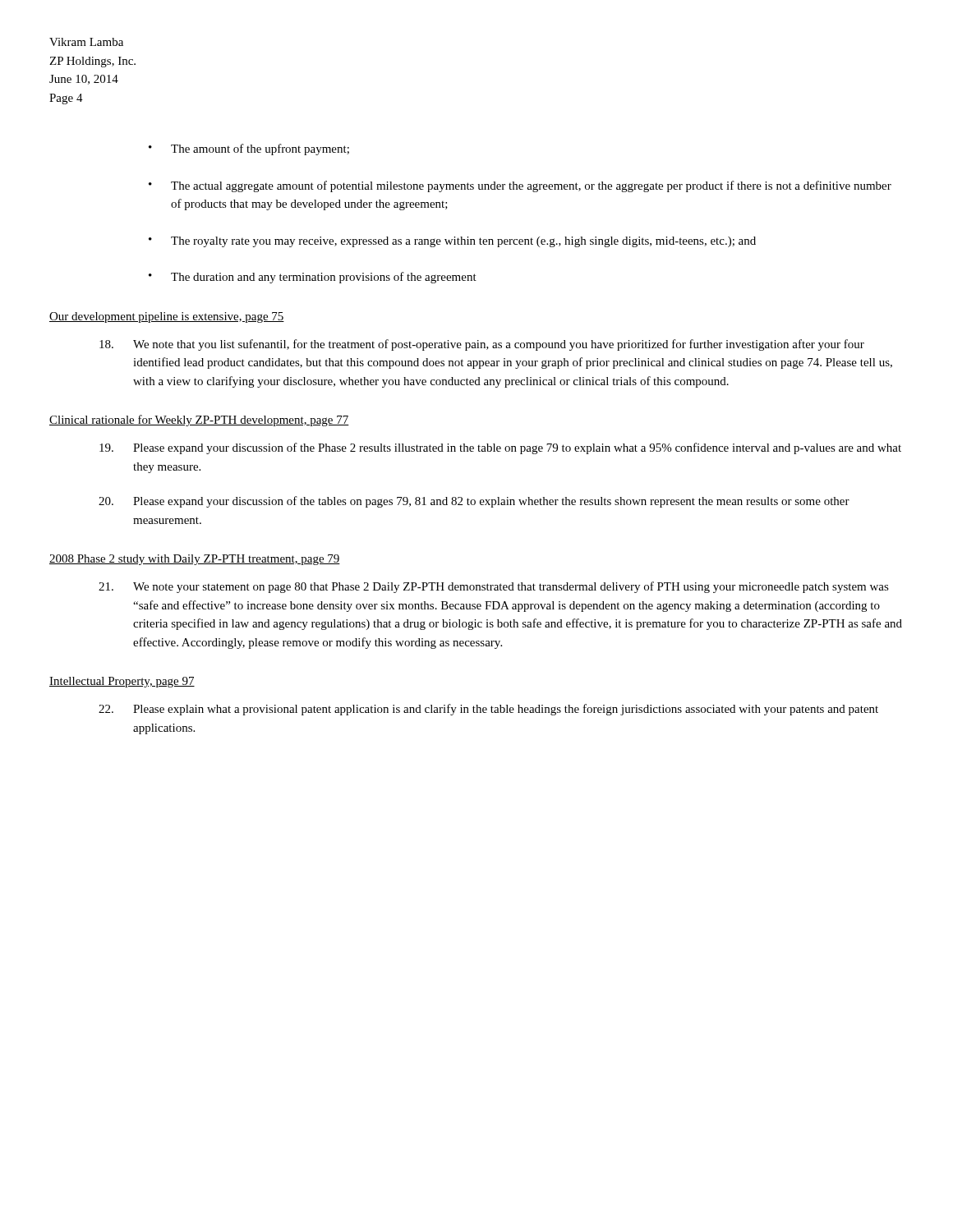This screenshot has width=953, height=1232.
Task: Click on the list item containing "• The duration and any termination"
Action: click(313, 278)
